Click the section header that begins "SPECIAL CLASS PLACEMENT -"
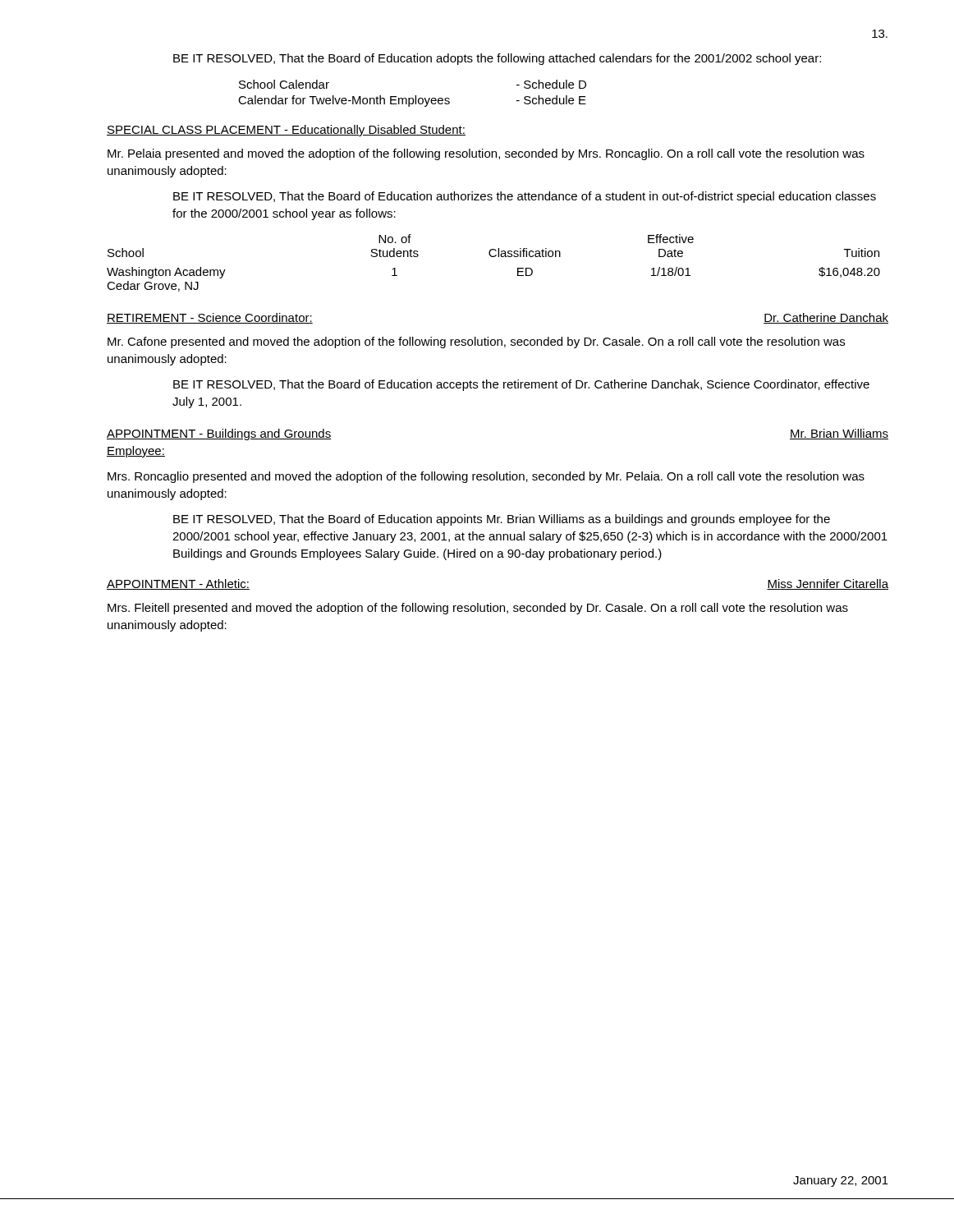Viewport: 954px width, 1232px height. [x=286, y=129]
